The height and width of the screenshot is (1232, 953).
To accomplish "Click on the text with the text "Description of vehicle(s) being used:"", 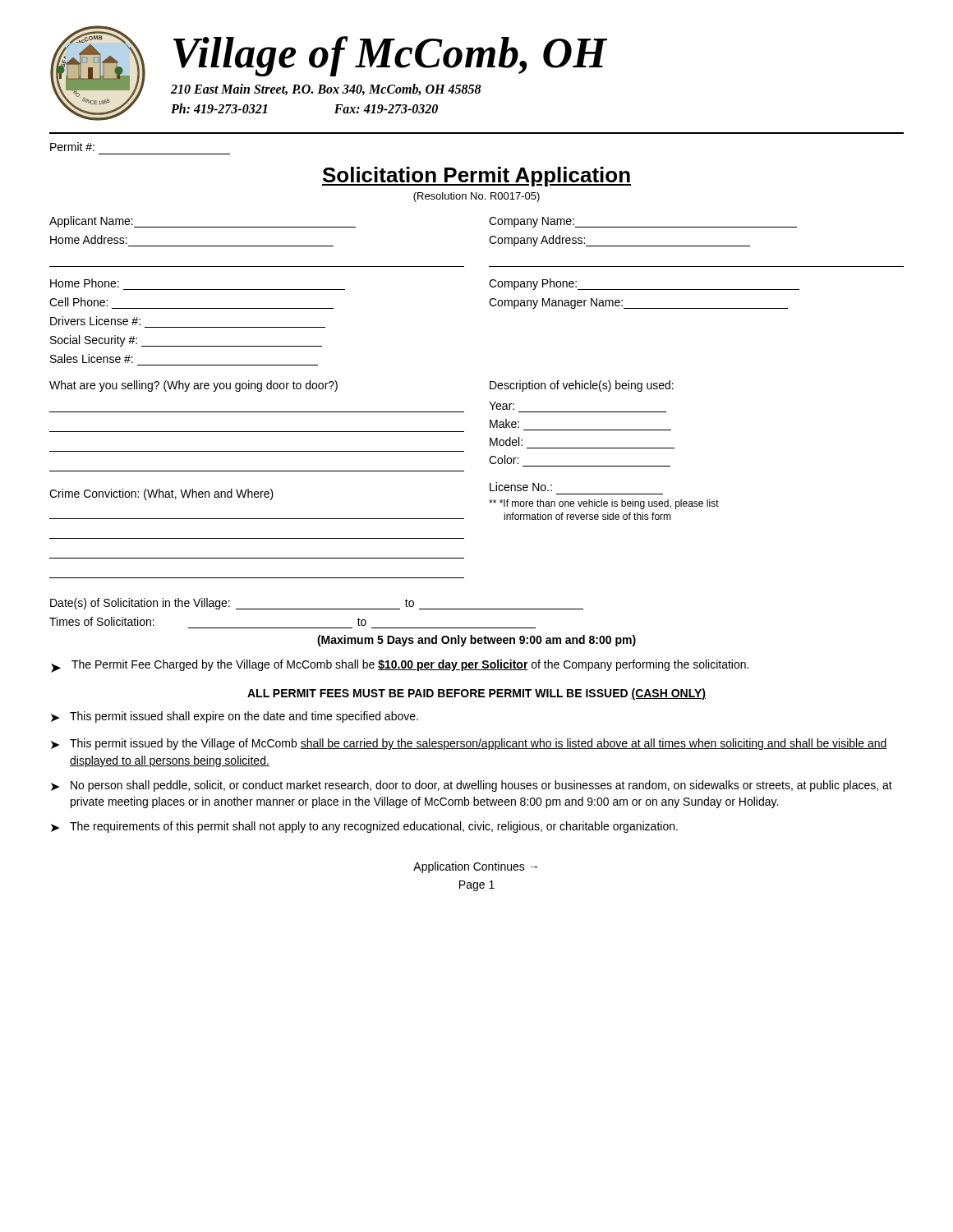I will coord(582,385).
